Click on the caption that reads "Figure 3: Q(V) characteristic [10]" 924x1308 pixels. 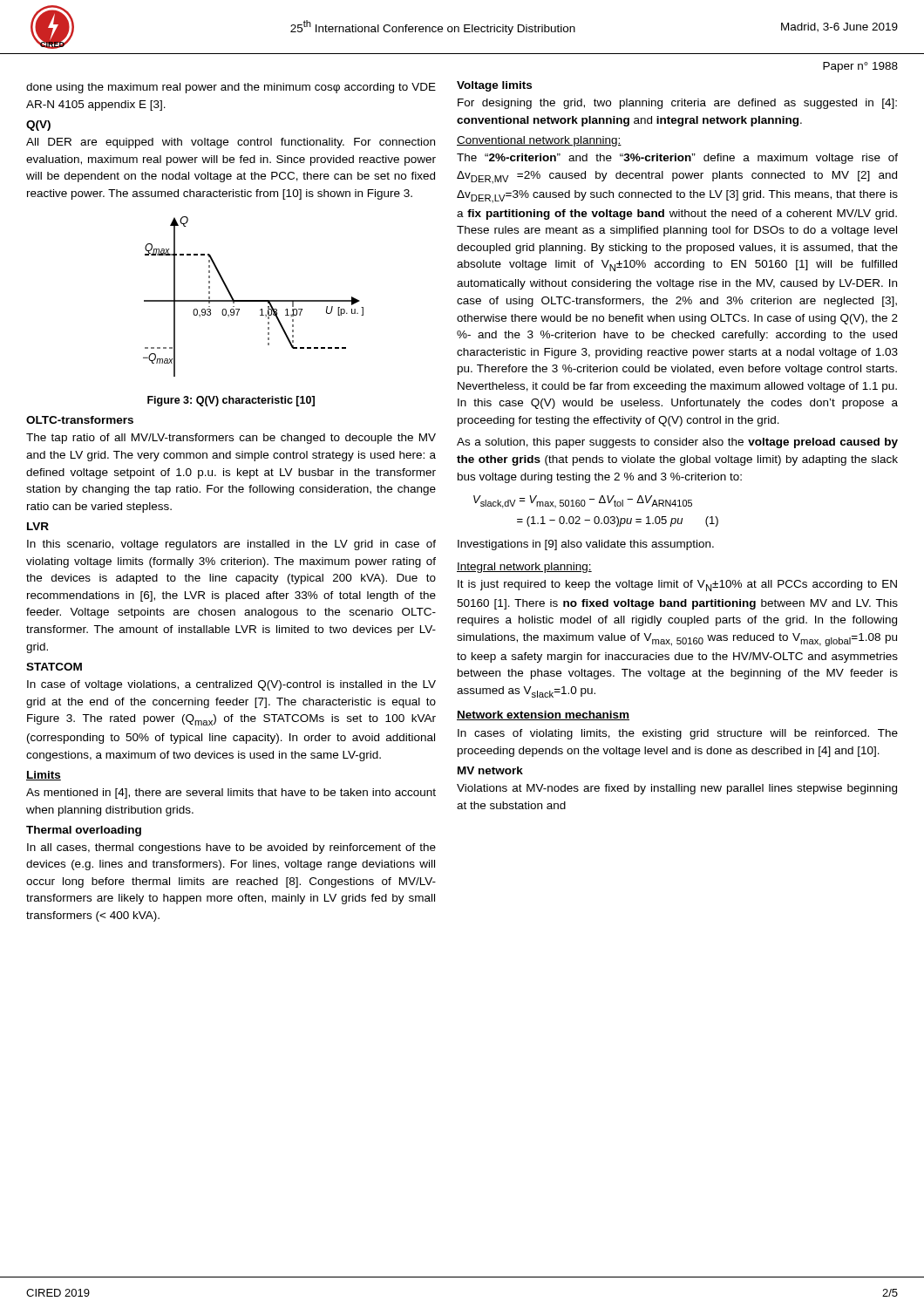(x=231, y=401)
